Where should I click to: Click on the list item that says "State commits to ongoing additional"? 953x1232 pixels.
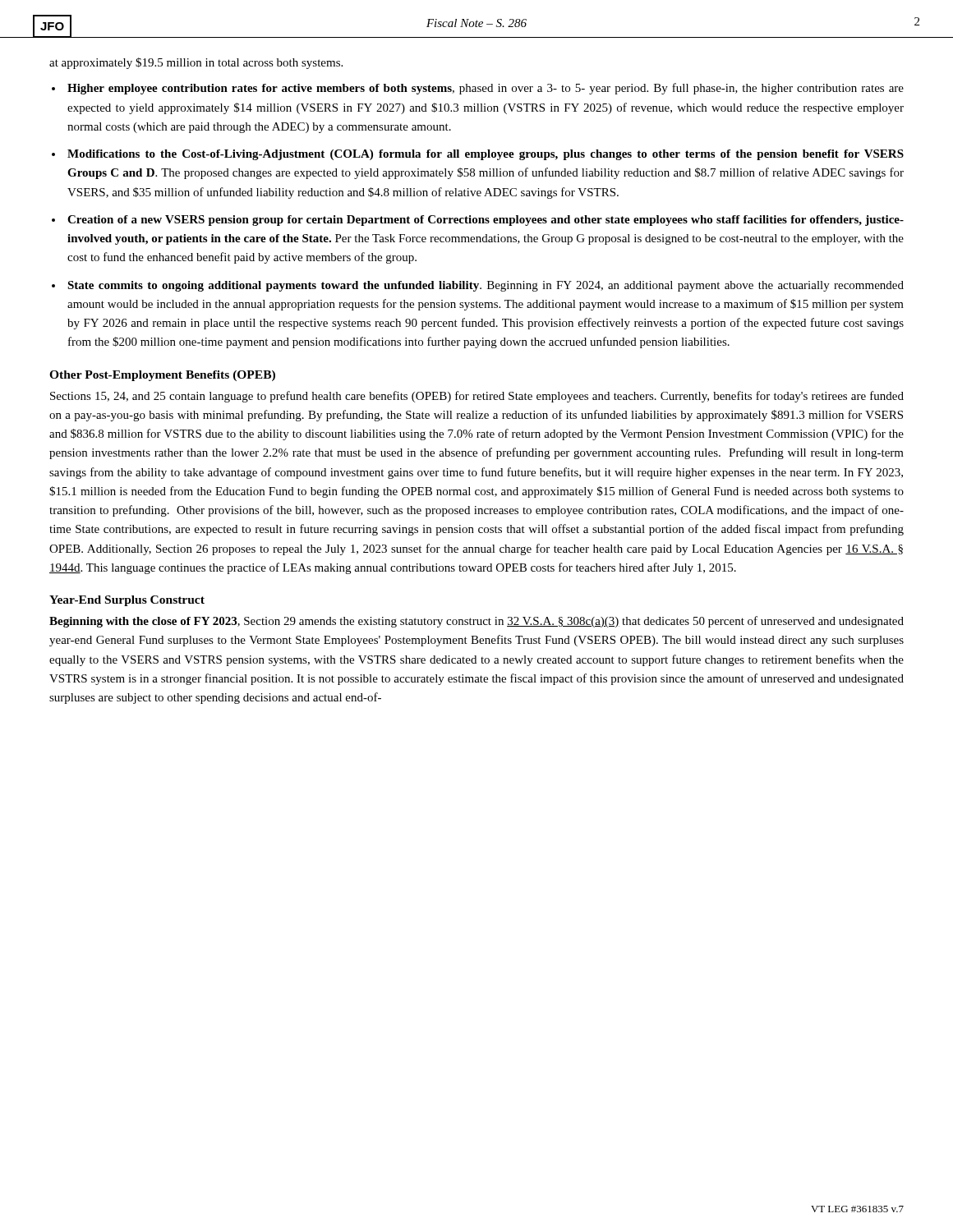(486, 313)
